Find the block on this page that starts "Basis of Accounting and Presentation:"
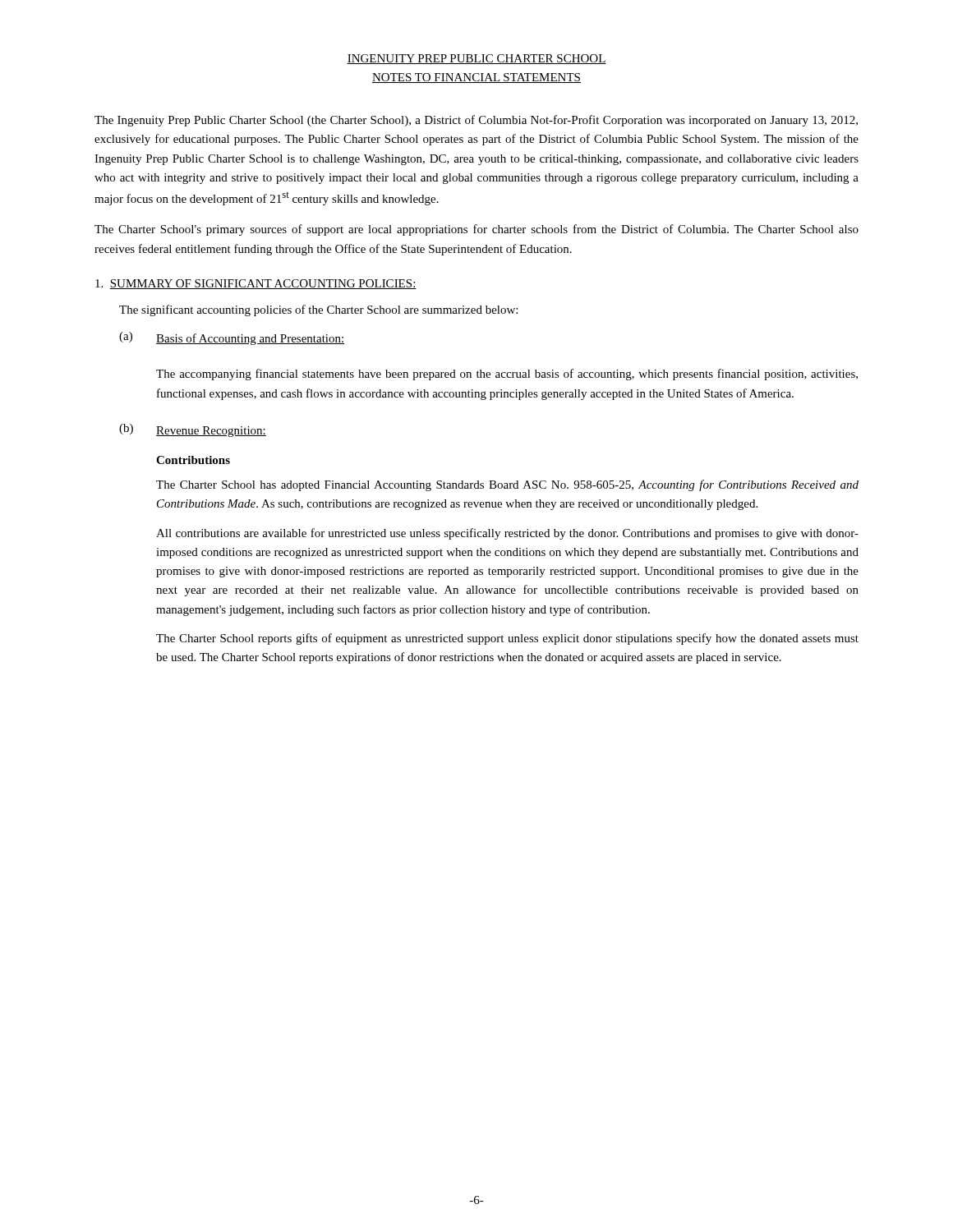This screenshot has width=953, height=1232. (507, 366)
